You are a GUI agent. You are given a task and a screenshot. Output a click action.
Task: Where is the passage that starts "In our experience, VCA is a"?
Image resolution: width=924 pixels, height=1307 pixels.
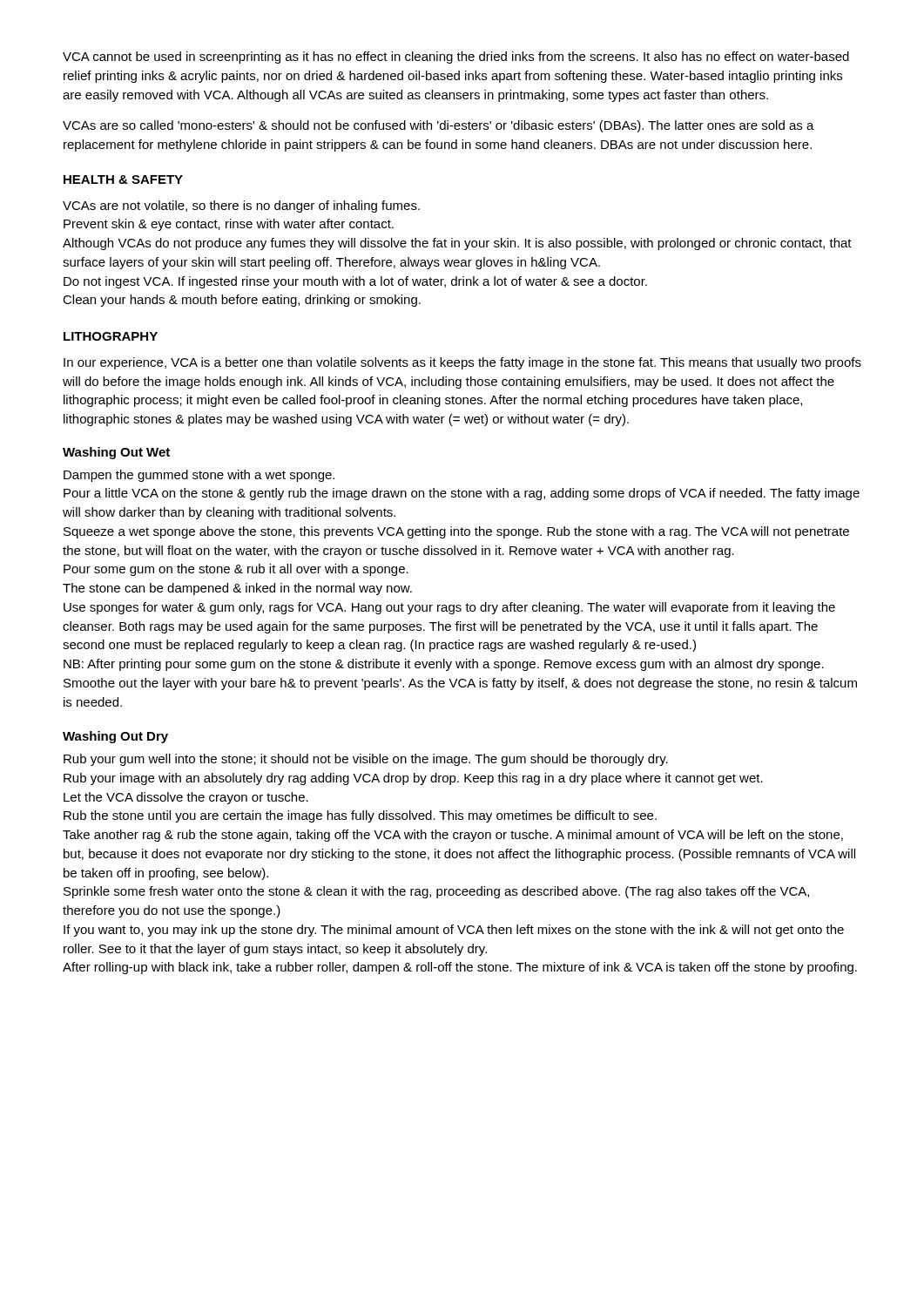coord(462,391)
